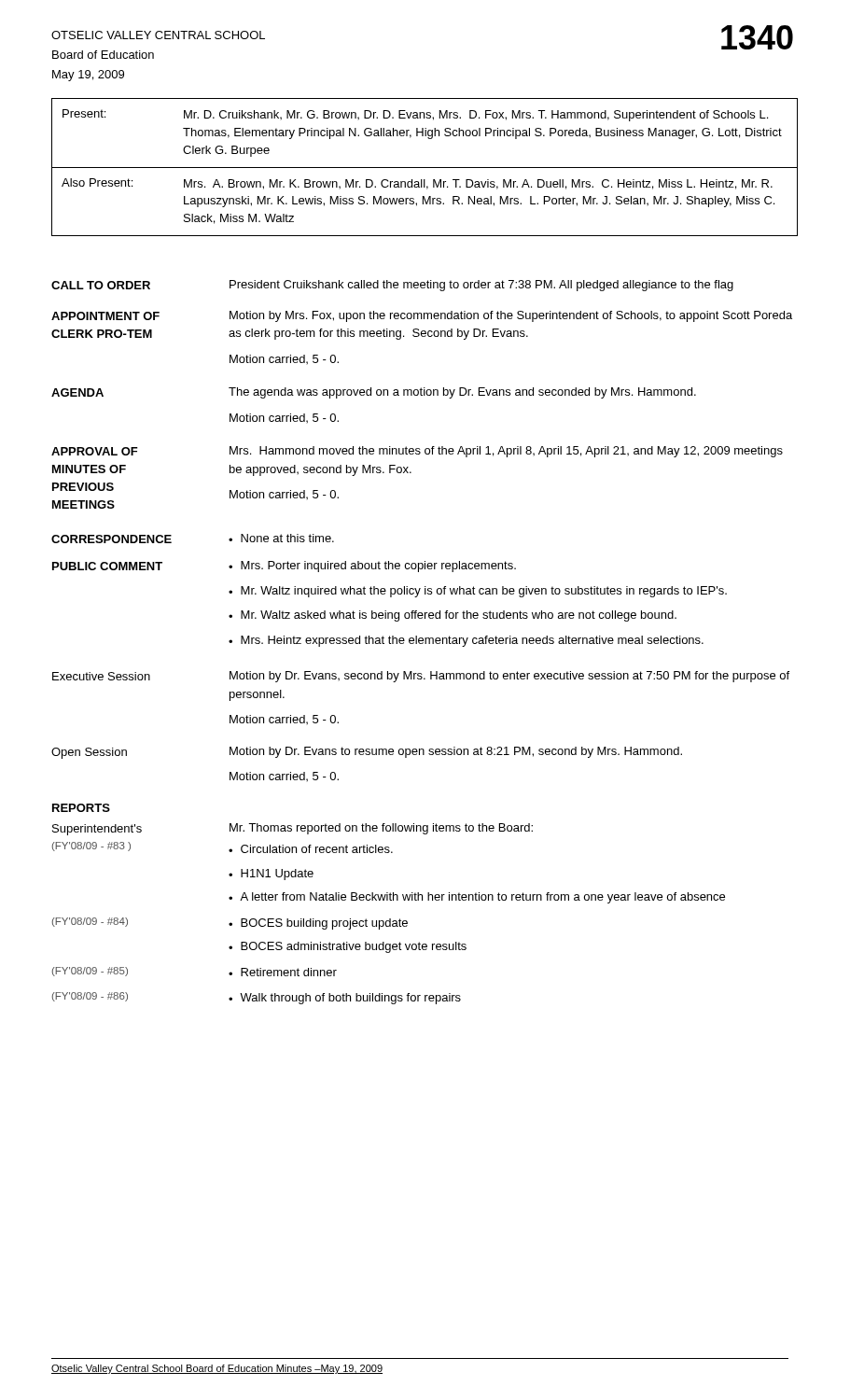The height and width of the screenshot is (1400, 850).
Task: Click on the block starting "Motion by Mrs."
Action: pos(510,324)
